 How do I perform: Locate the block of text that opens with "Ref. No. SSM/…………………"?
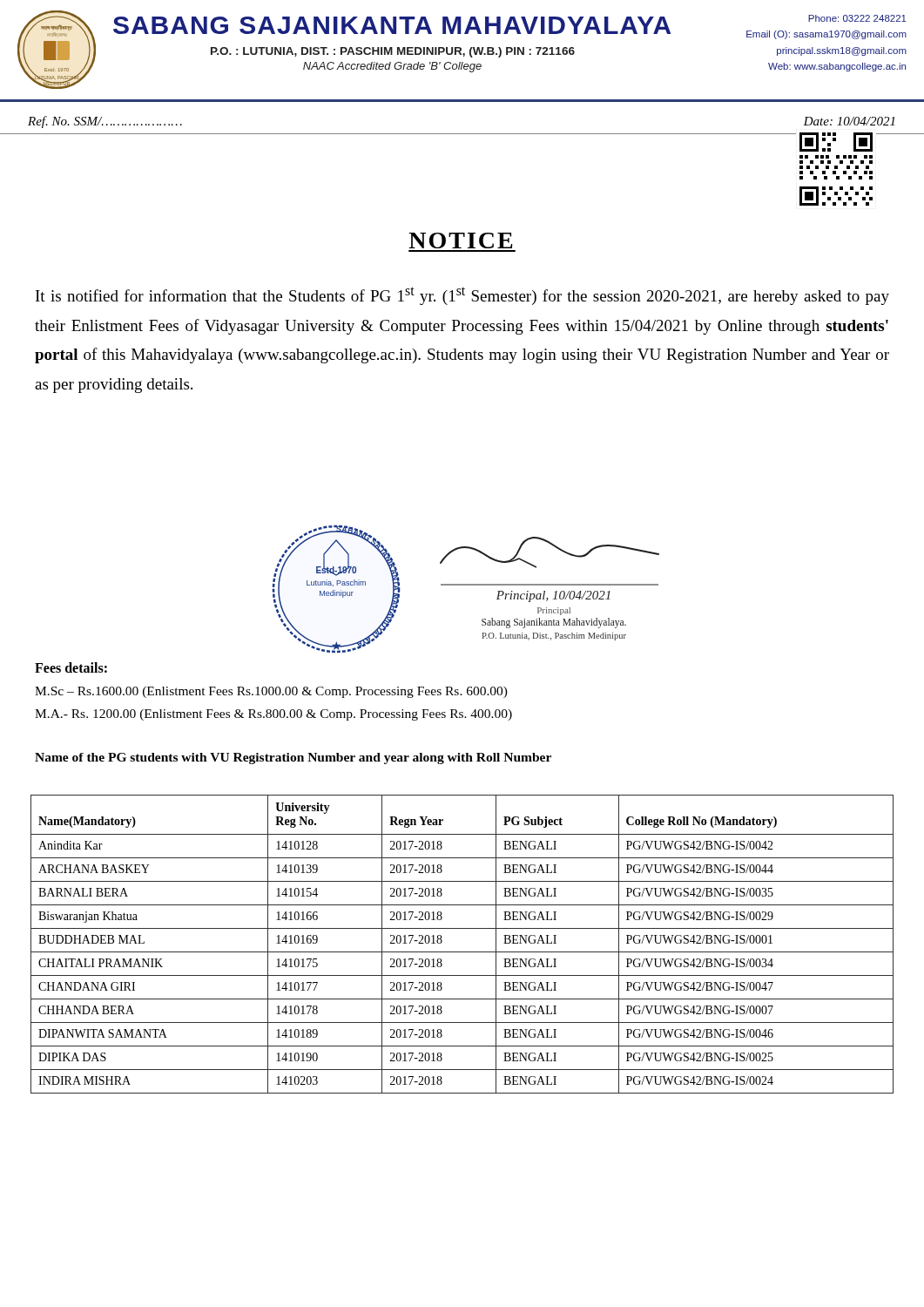(462, 122)
